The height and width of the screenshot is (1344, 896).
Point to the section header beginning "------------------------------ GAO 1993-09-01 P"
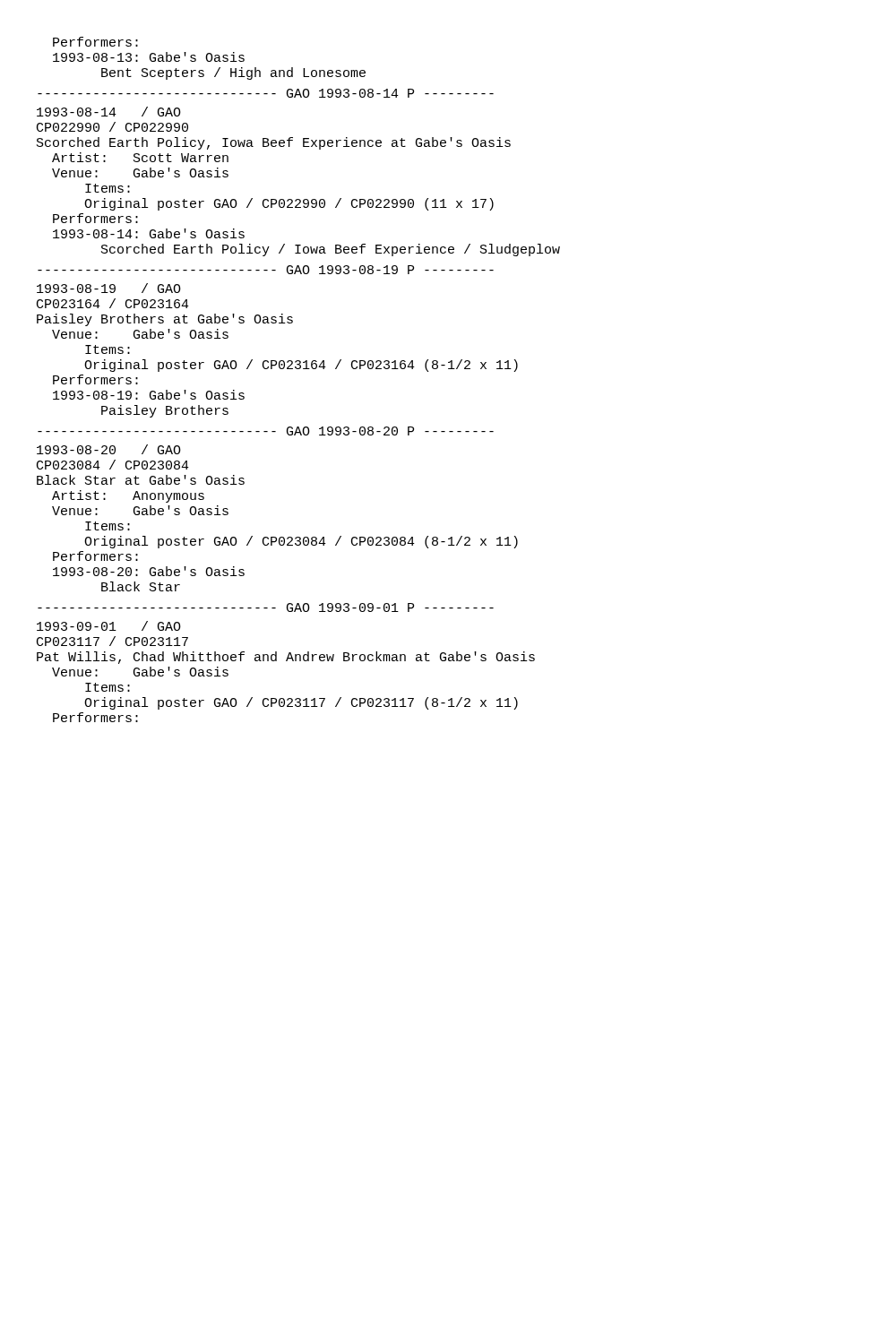pyautogui.click(x=466, y=609)
